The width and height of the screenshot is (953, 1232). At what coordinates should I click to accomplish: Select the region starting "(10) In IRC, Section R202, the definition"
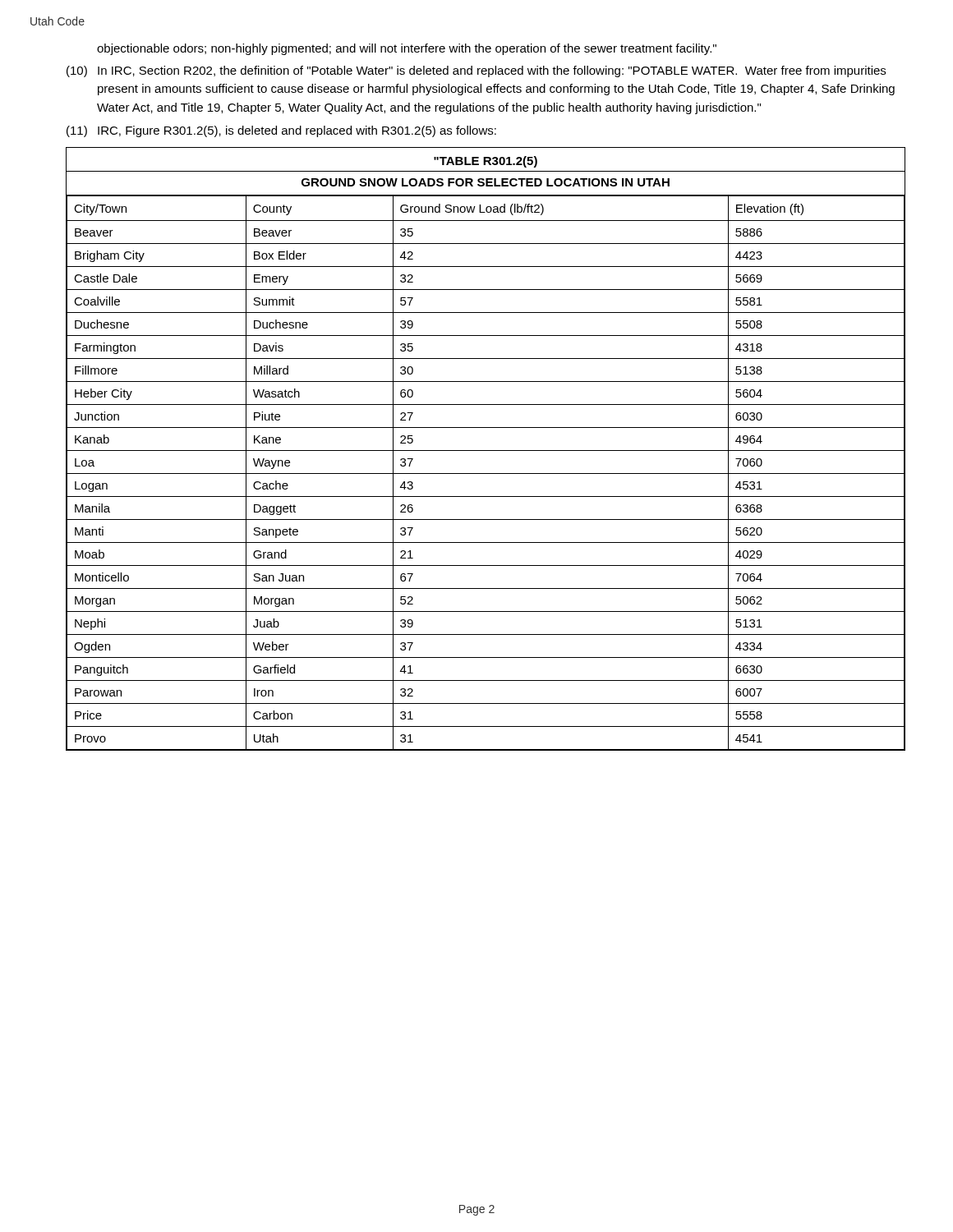click(x=485, y=89)
